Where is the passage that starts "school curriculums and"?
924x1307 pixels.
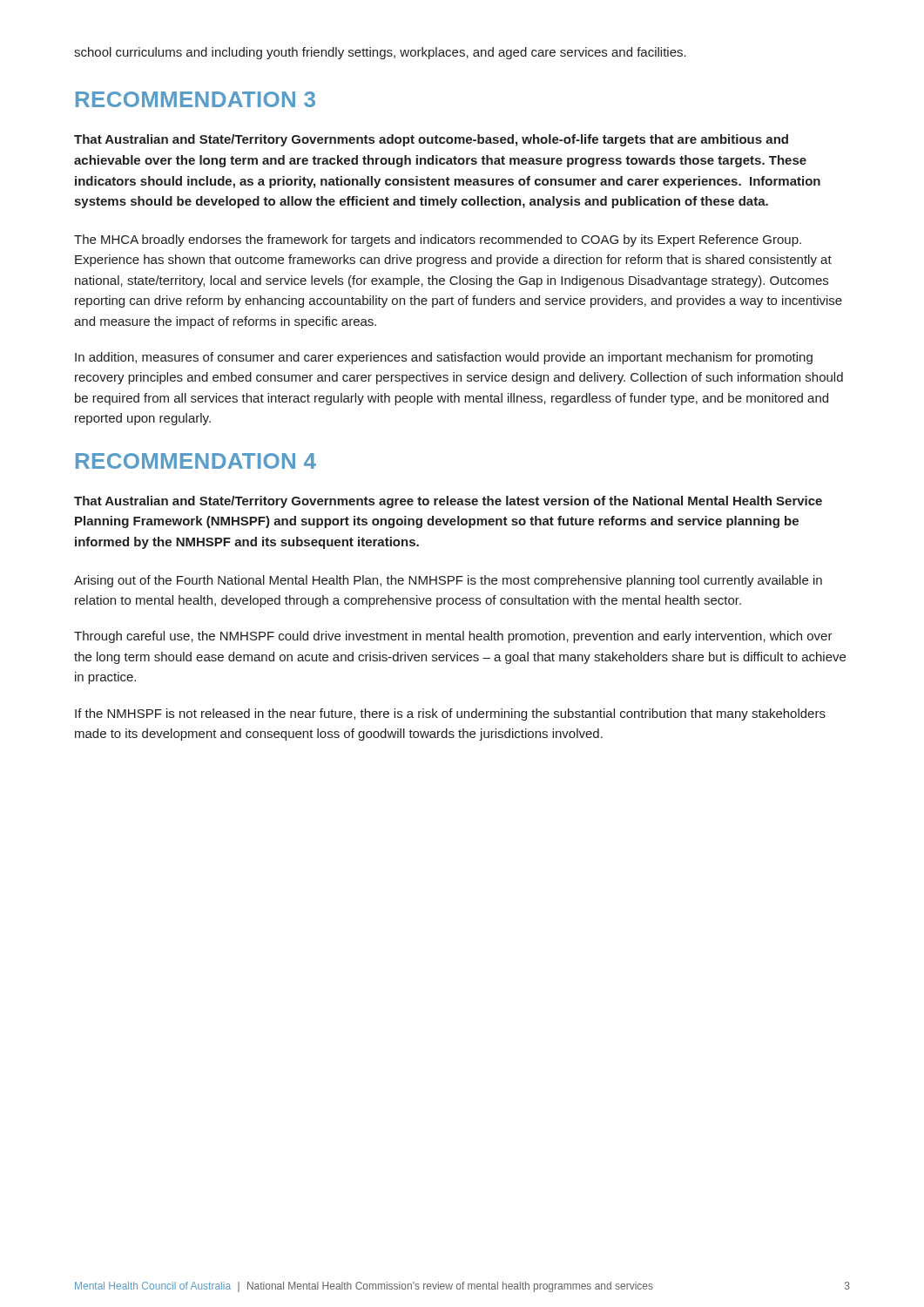380,52
